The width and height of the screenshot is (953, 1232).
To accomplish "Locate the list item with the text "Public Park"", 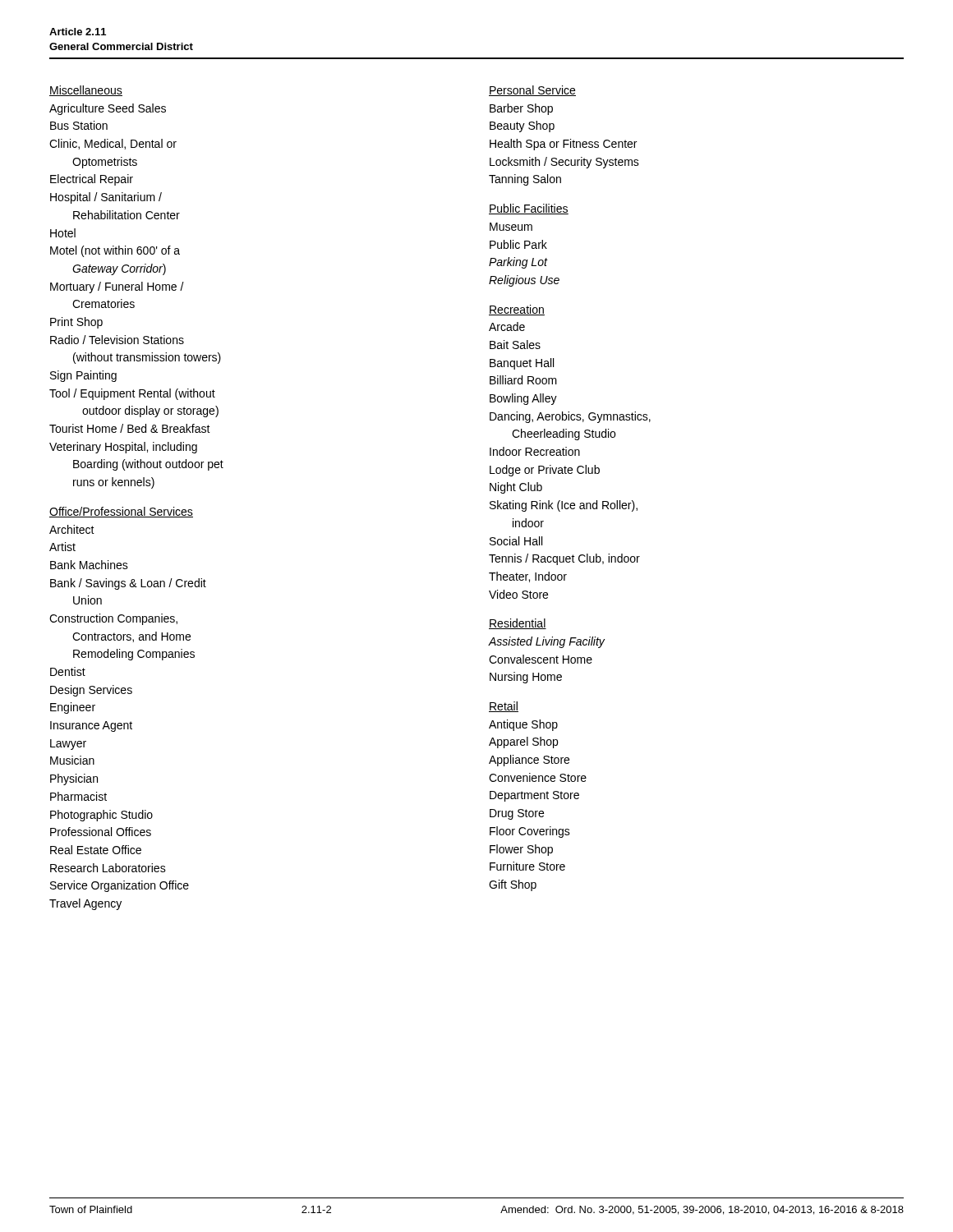I will pos(518,244).
